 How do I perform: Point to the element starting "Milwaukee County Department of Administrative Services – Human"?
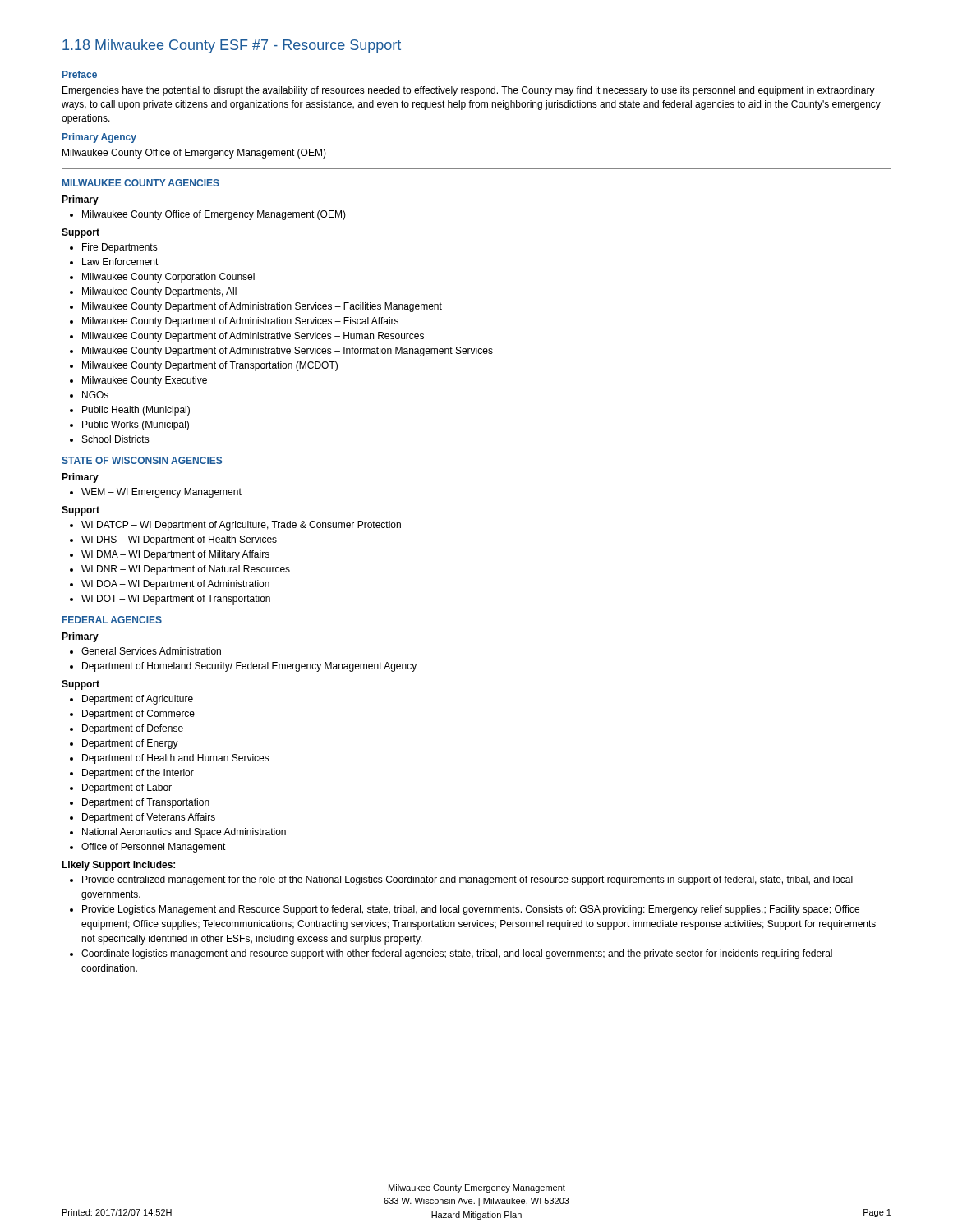pos(253,337)
